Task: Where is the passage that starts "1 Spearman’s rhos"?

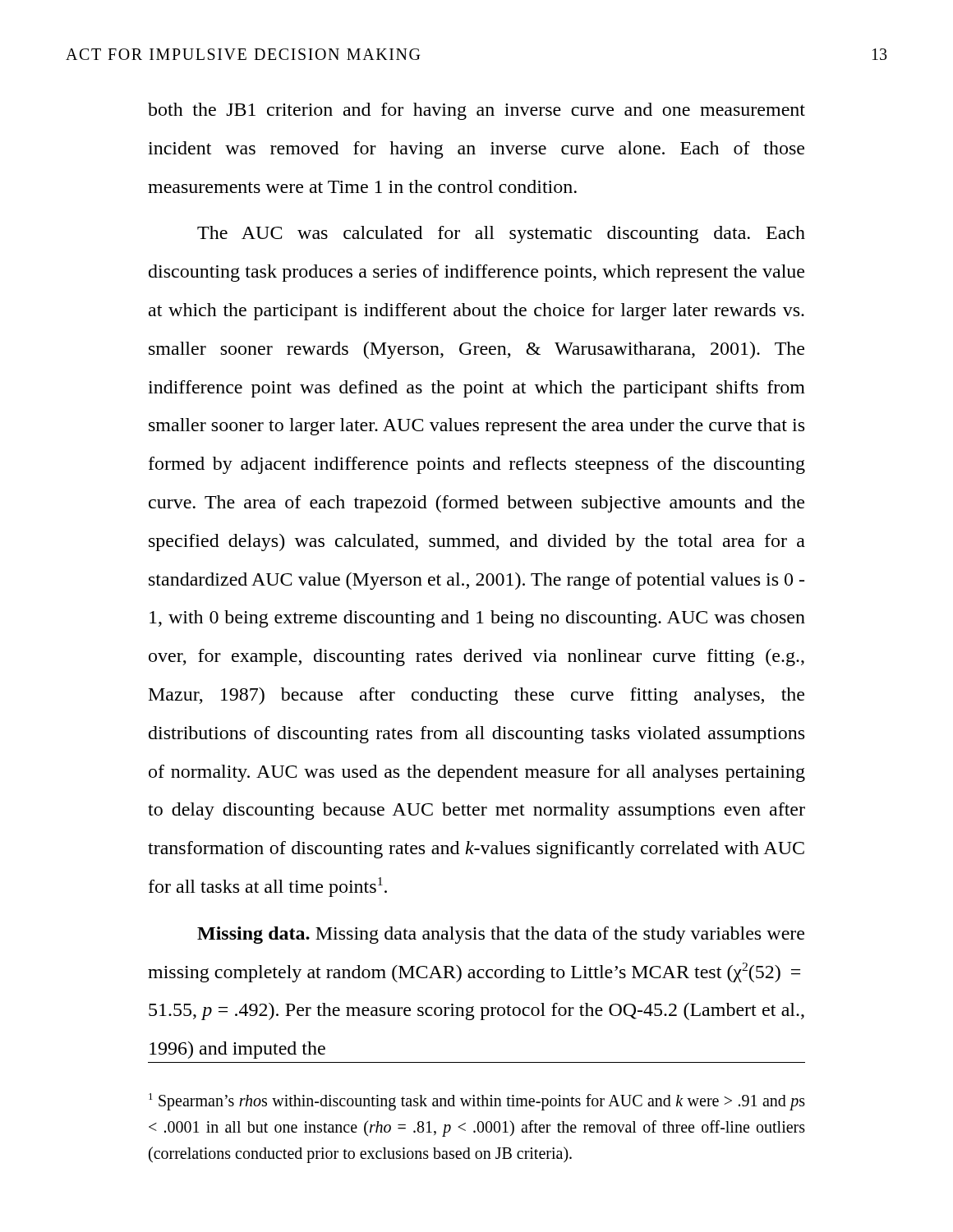Action: pos(476,1127)
